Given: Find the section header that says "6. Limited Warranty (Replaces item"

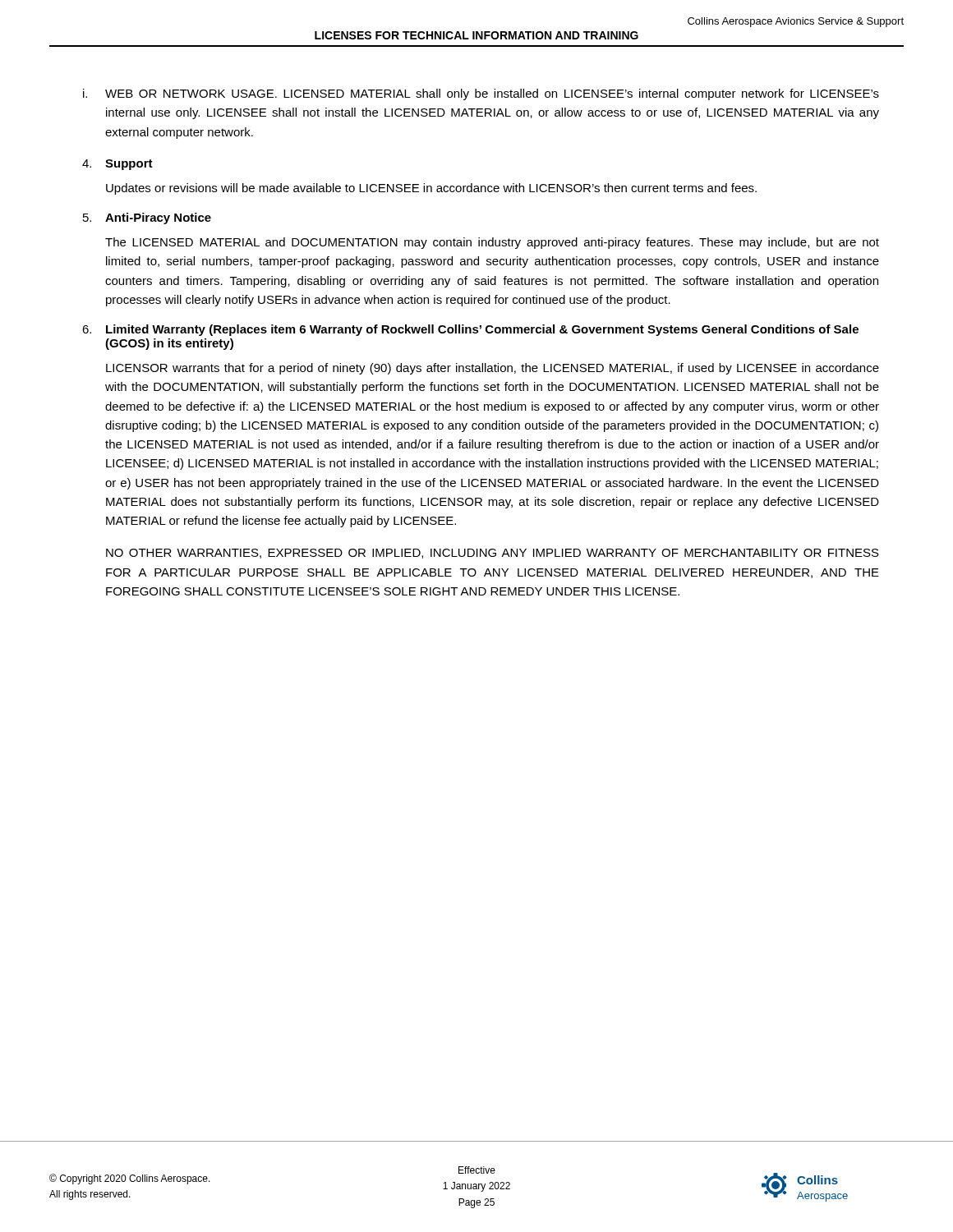Looking at the screenshot, I should click(x=481, y=336).
